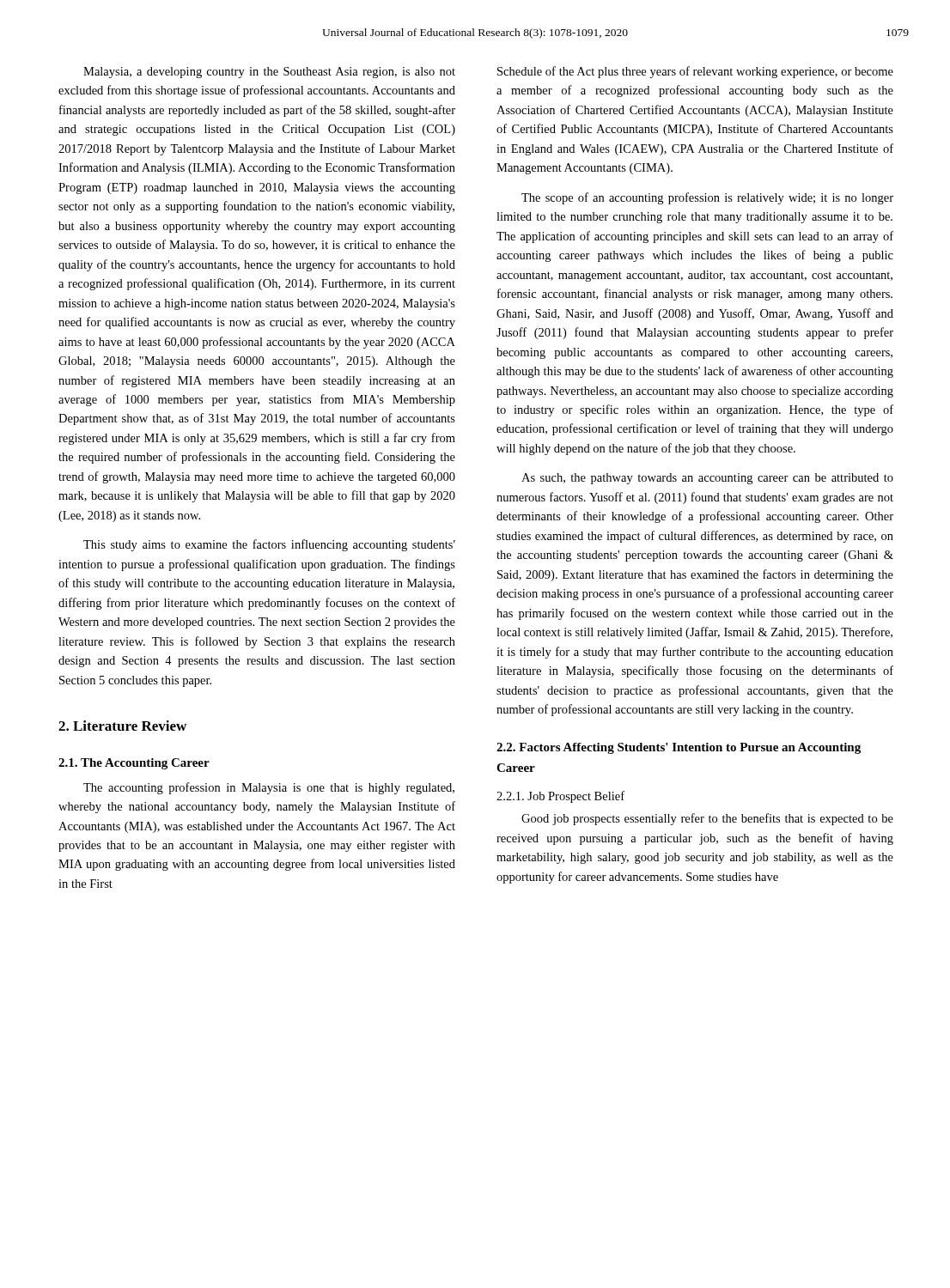Select the section header with the text "2. Literature Review"
This screenshot has width=950, height=1288.
tap(123, 726)
